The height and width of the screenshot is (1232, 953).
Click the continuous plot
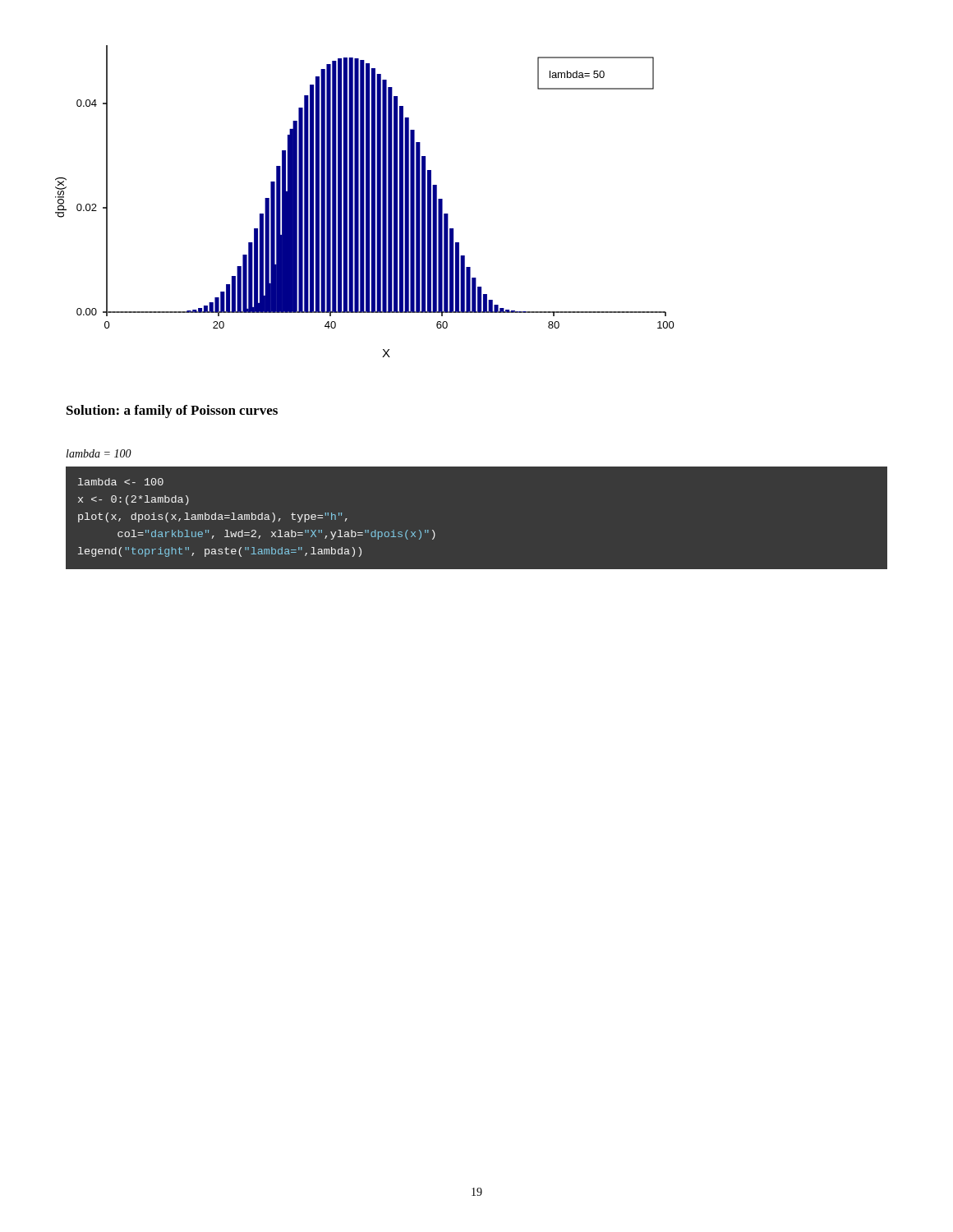click(370, 215)
